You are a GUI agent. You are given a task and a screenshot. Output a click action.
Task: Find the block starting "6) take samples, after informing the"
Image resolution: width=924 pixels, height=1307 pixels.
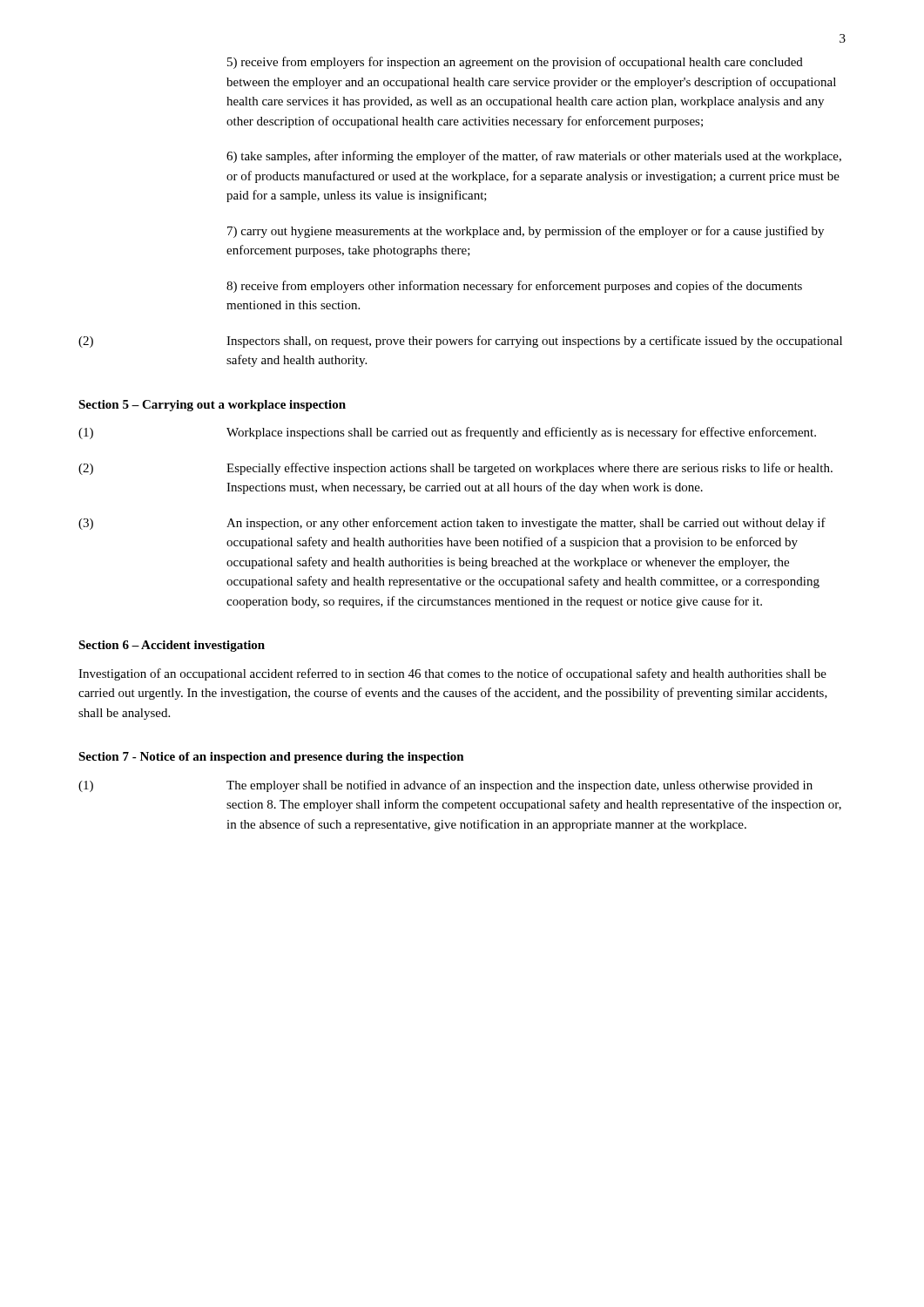[x=534, y=176]
